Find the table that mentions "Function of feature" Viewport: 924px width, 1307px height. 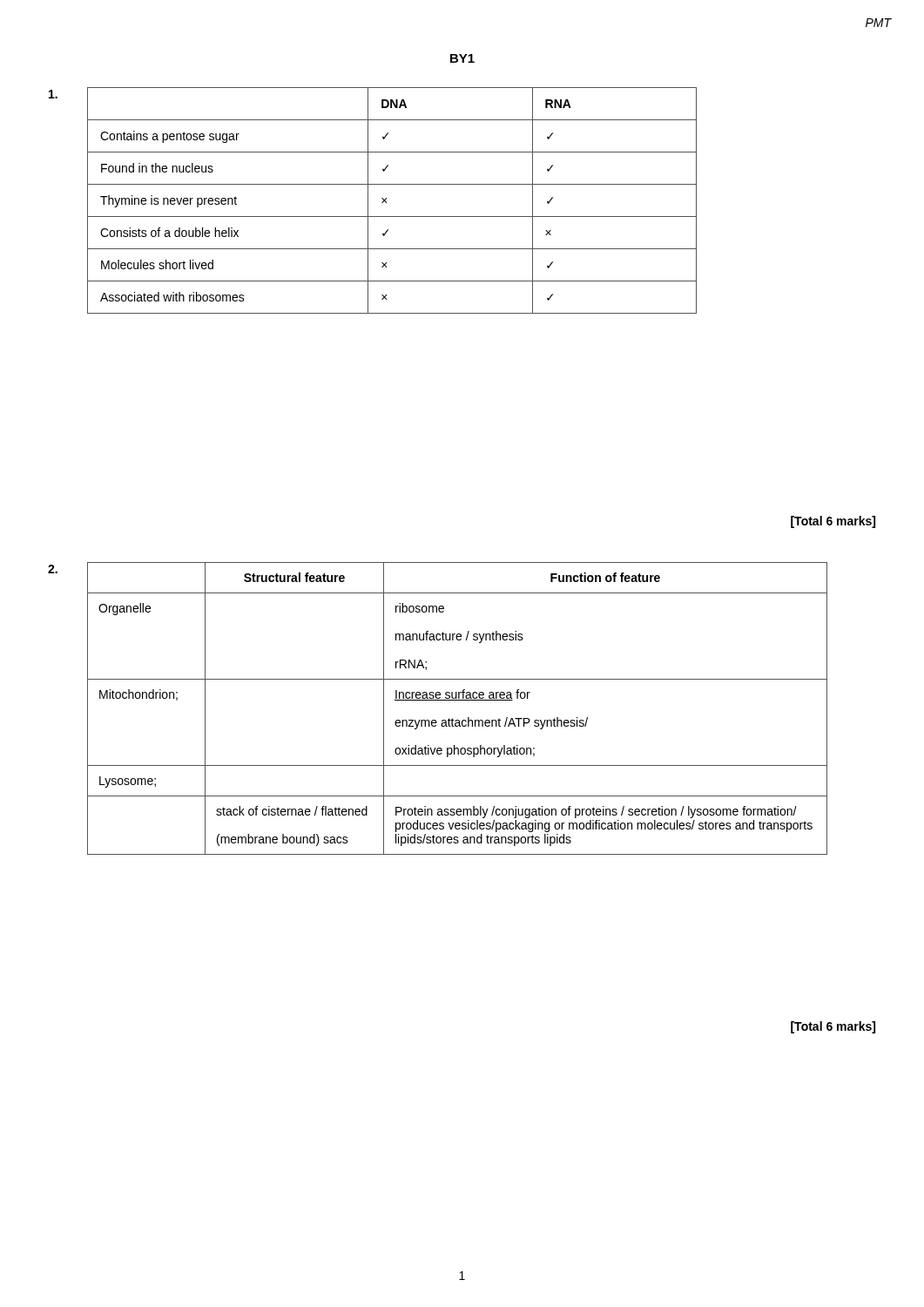click(457, 708)
